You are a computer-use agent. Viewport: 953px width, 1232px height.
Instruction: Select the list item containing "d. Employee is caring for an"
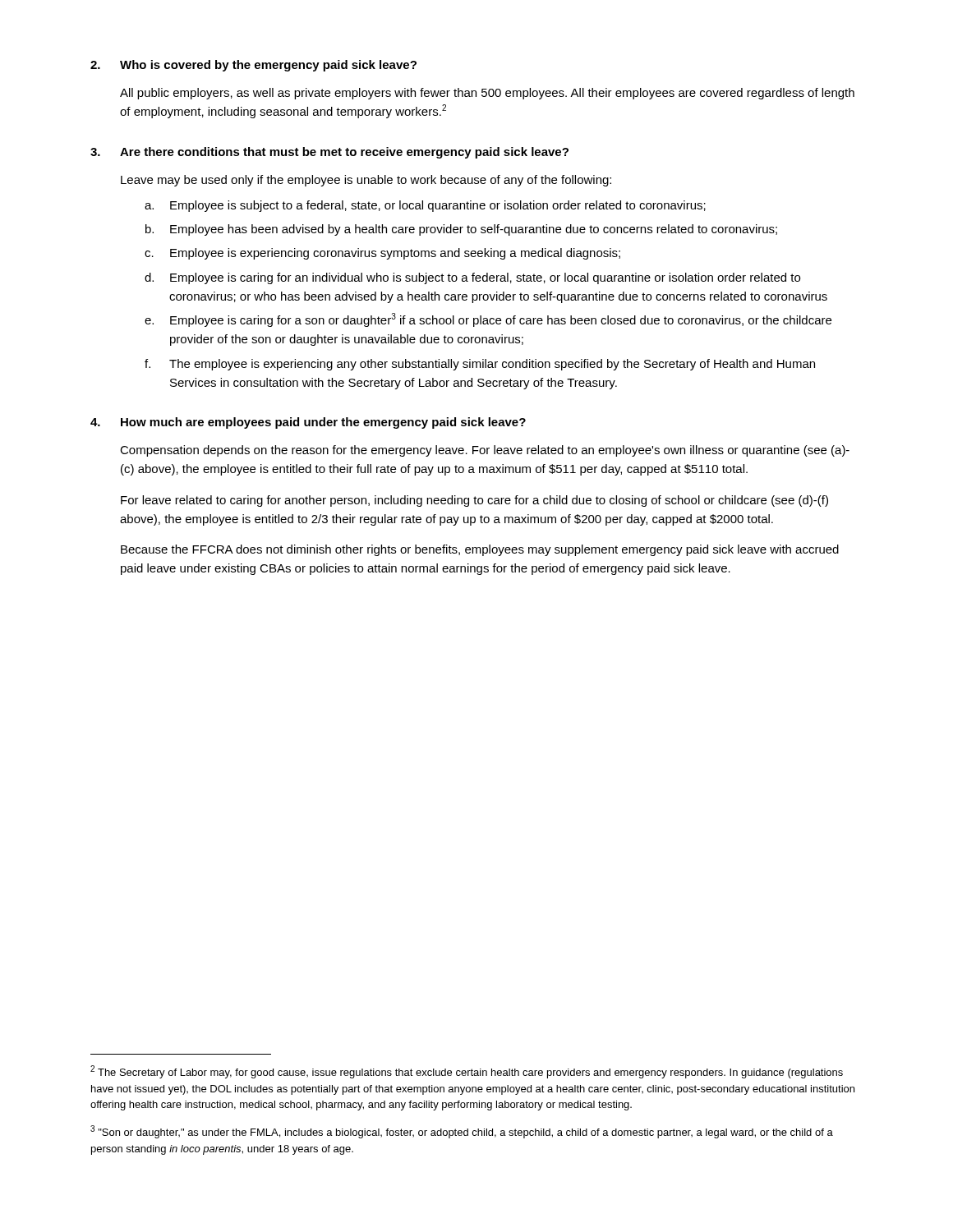click(504, 286)
